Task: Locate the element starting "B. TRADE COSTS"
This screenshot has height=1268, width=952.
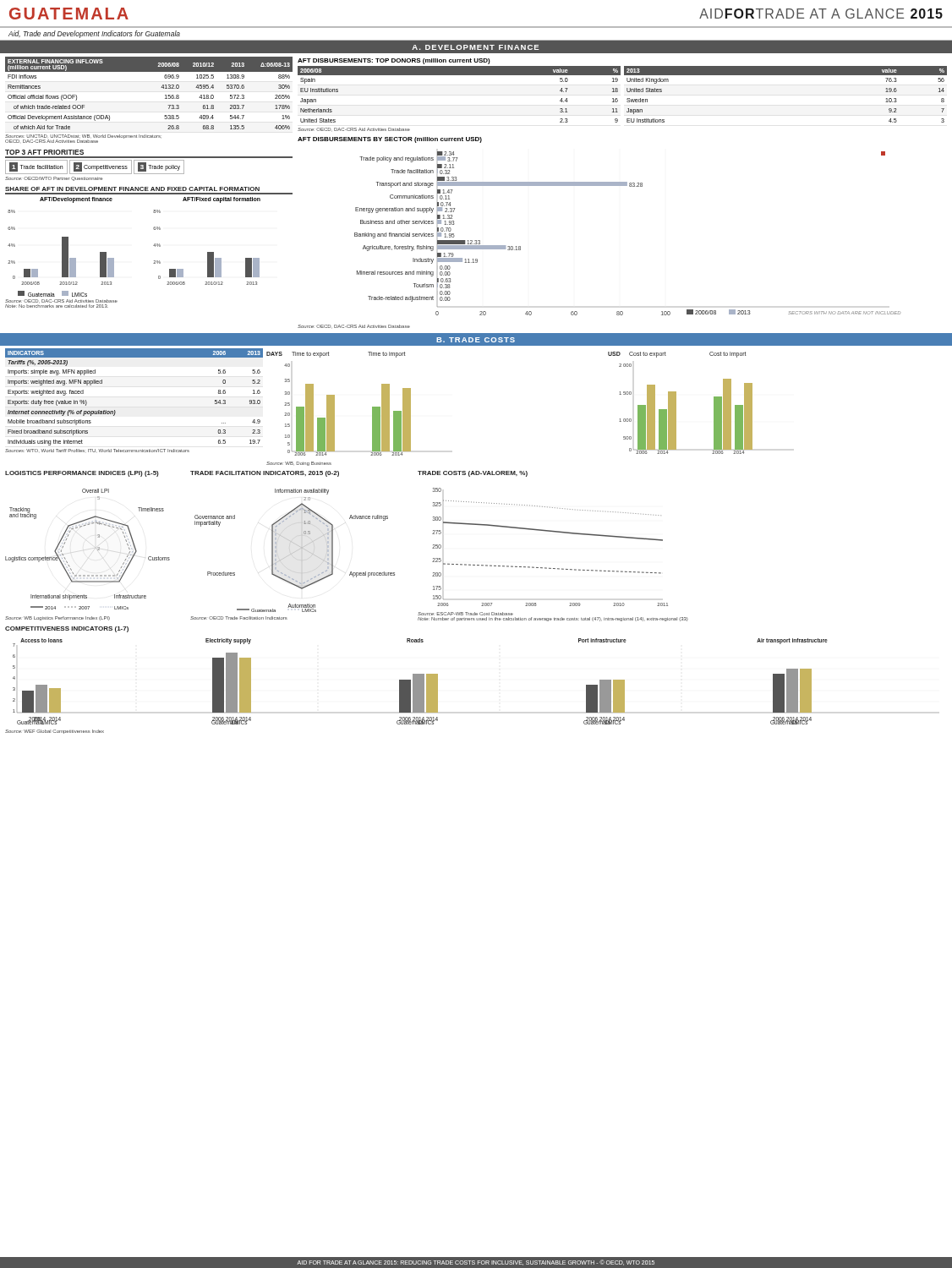Action: (x=476, y=339)
